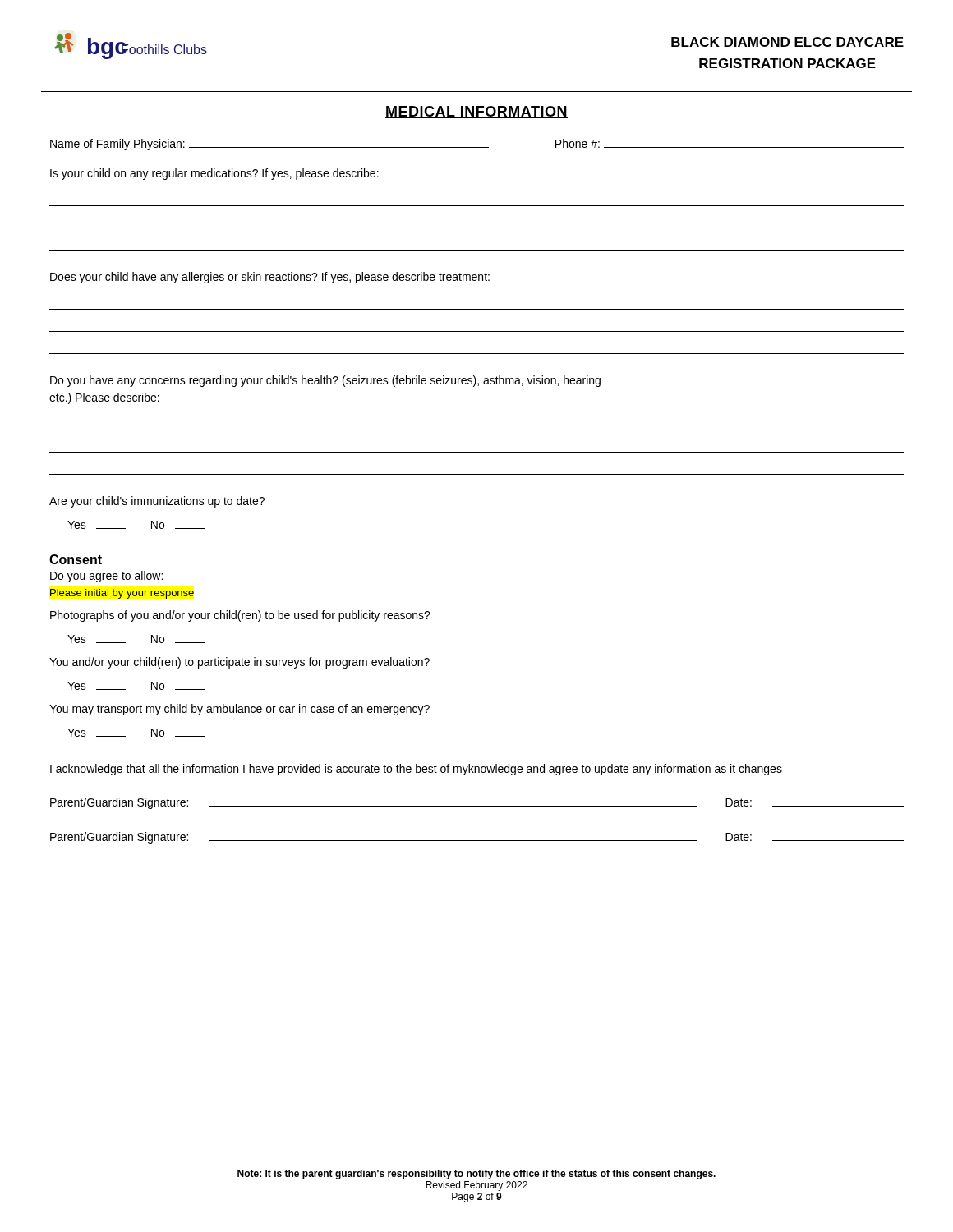Image resolution: width=953 pixels, height=1232 pixels.
Task: Click a logo
Action: click(x=131, y=53)
